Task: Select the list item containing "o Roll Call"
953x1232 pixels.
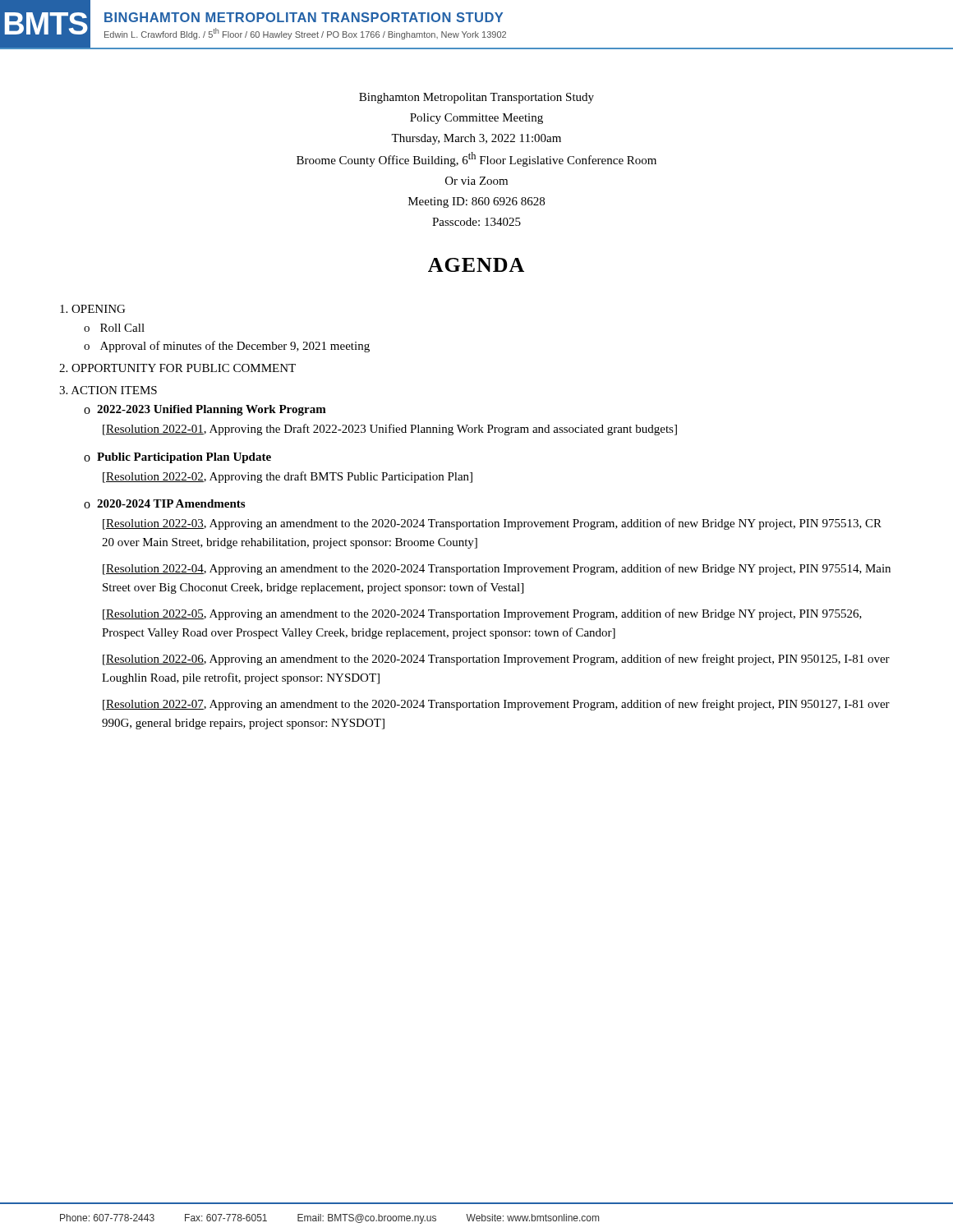Action: [114, 328]
